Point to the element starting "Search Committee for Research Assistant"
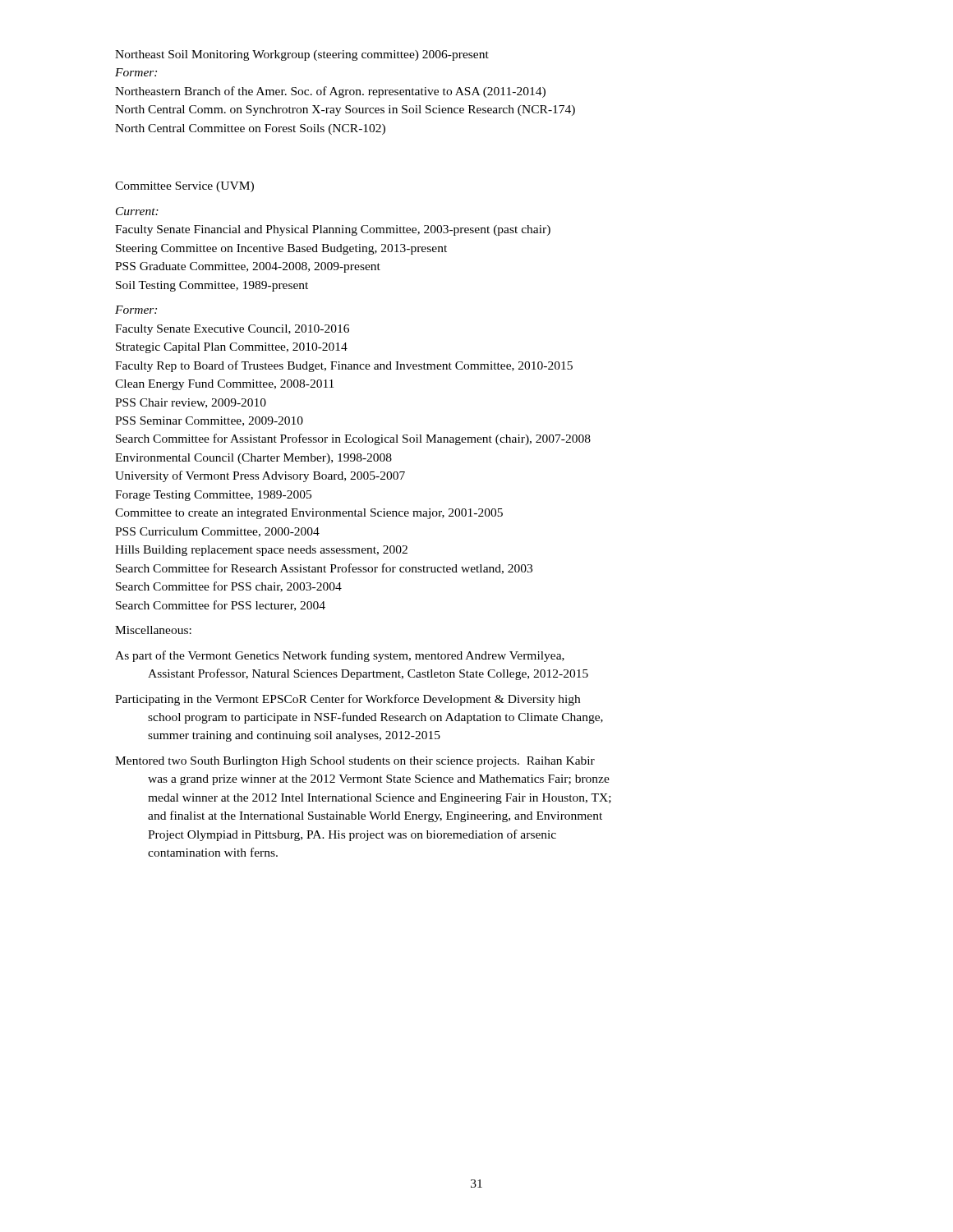The width and height of the screenshot is (953, 1232). pyautogui.click(x=489, y=568)
